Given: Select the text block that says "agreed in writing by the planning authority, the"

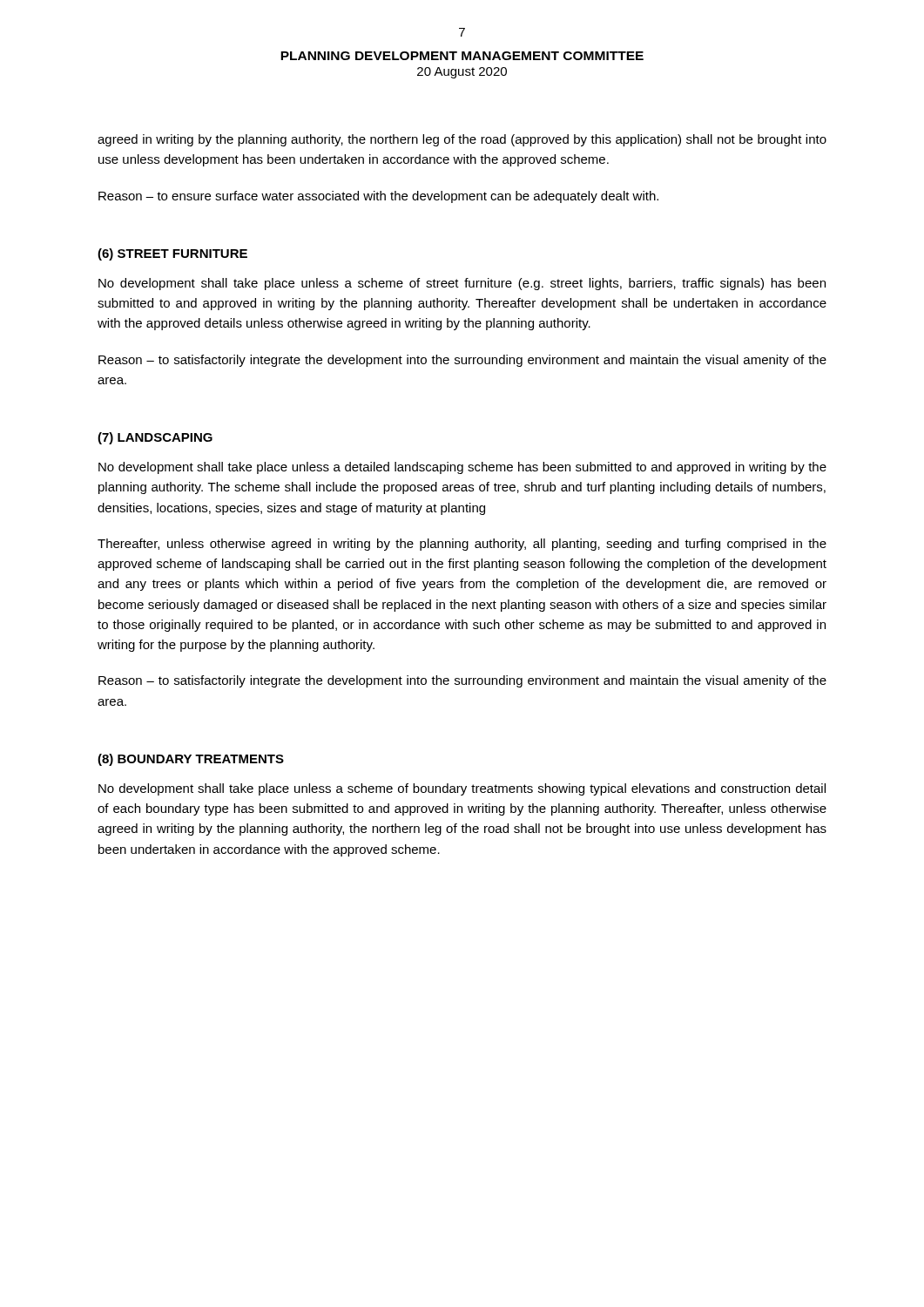Looking at the screenshot, I should point(462,149).
